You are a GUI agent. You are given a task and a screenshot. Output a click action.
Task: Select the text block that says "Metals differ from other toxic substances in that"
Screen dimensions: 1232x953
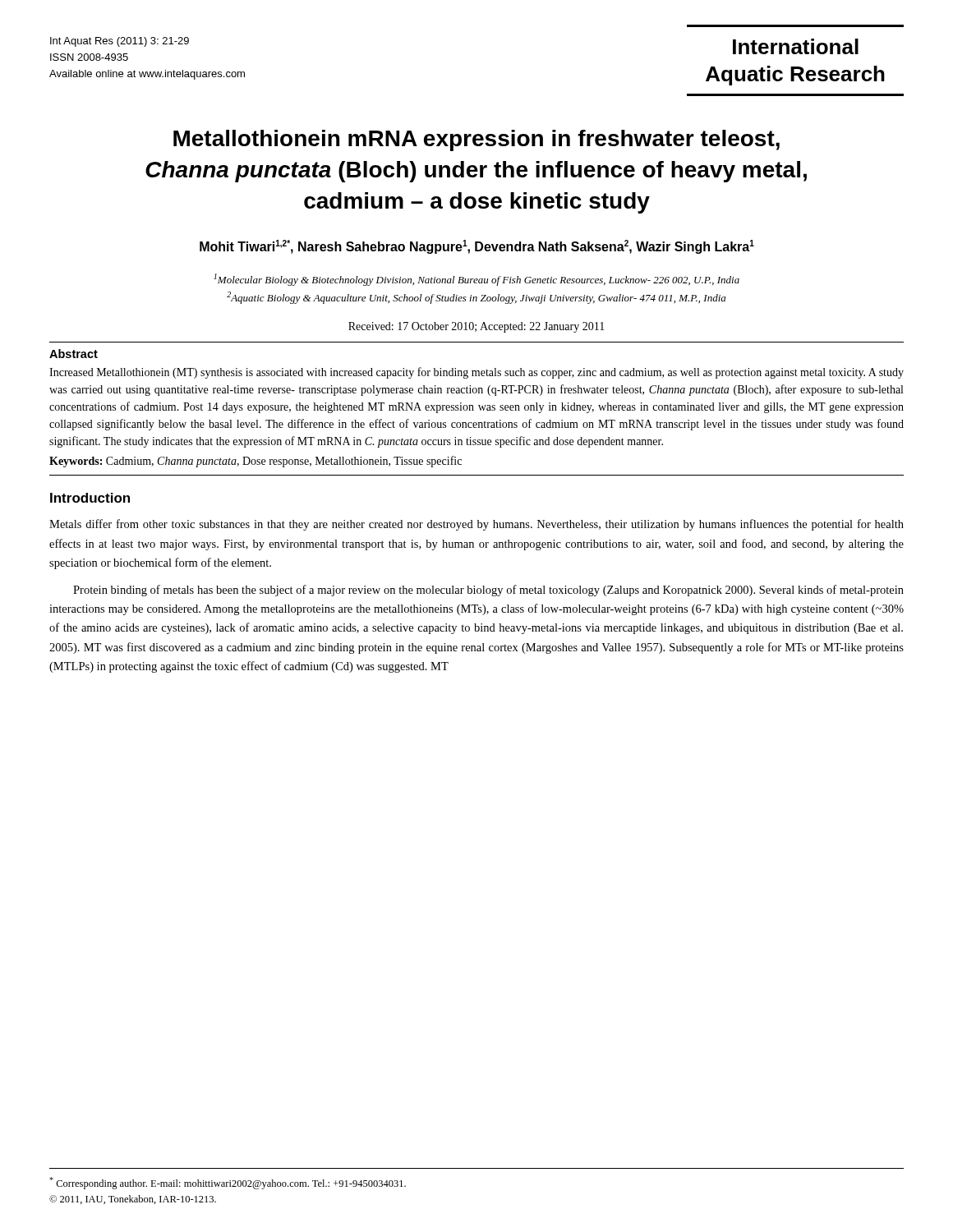476,543
